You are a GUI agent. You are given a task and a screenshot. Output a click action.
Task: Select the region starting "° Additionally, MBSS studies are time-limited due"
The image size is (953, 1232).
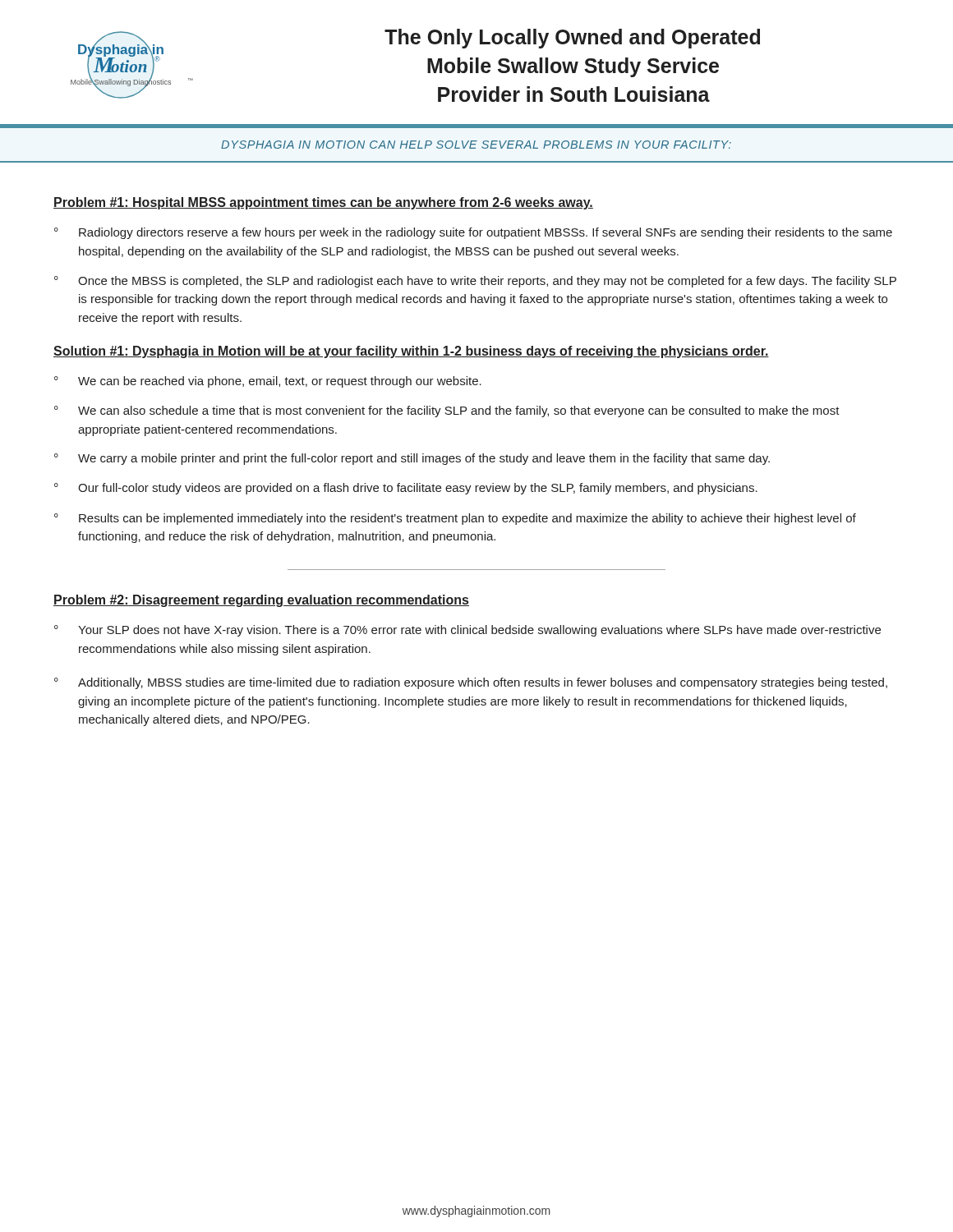click(x=476, y=701)
